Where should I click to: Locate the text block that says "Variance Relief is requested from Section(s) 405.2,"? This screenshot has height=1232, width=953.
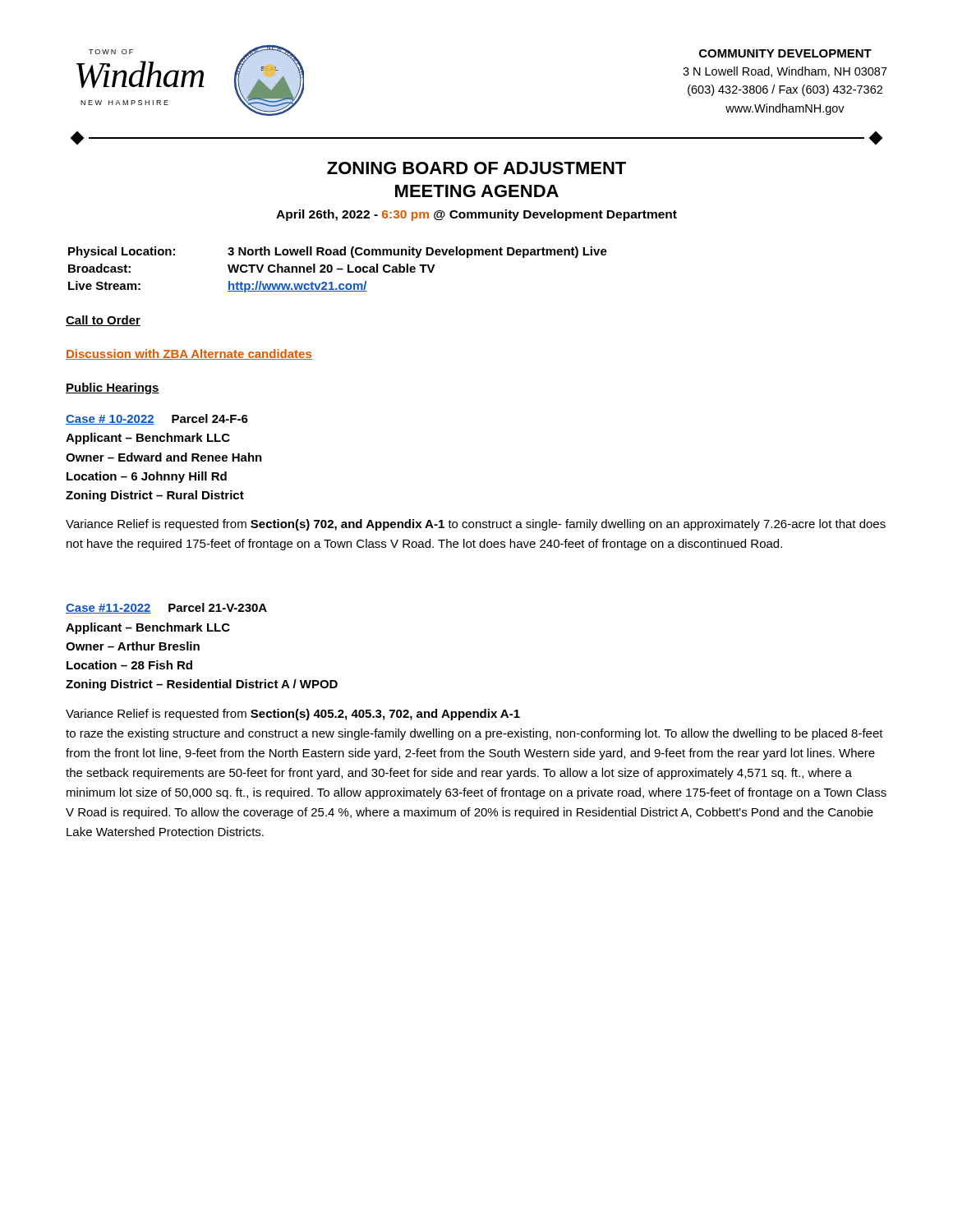[x=476, y=772]
